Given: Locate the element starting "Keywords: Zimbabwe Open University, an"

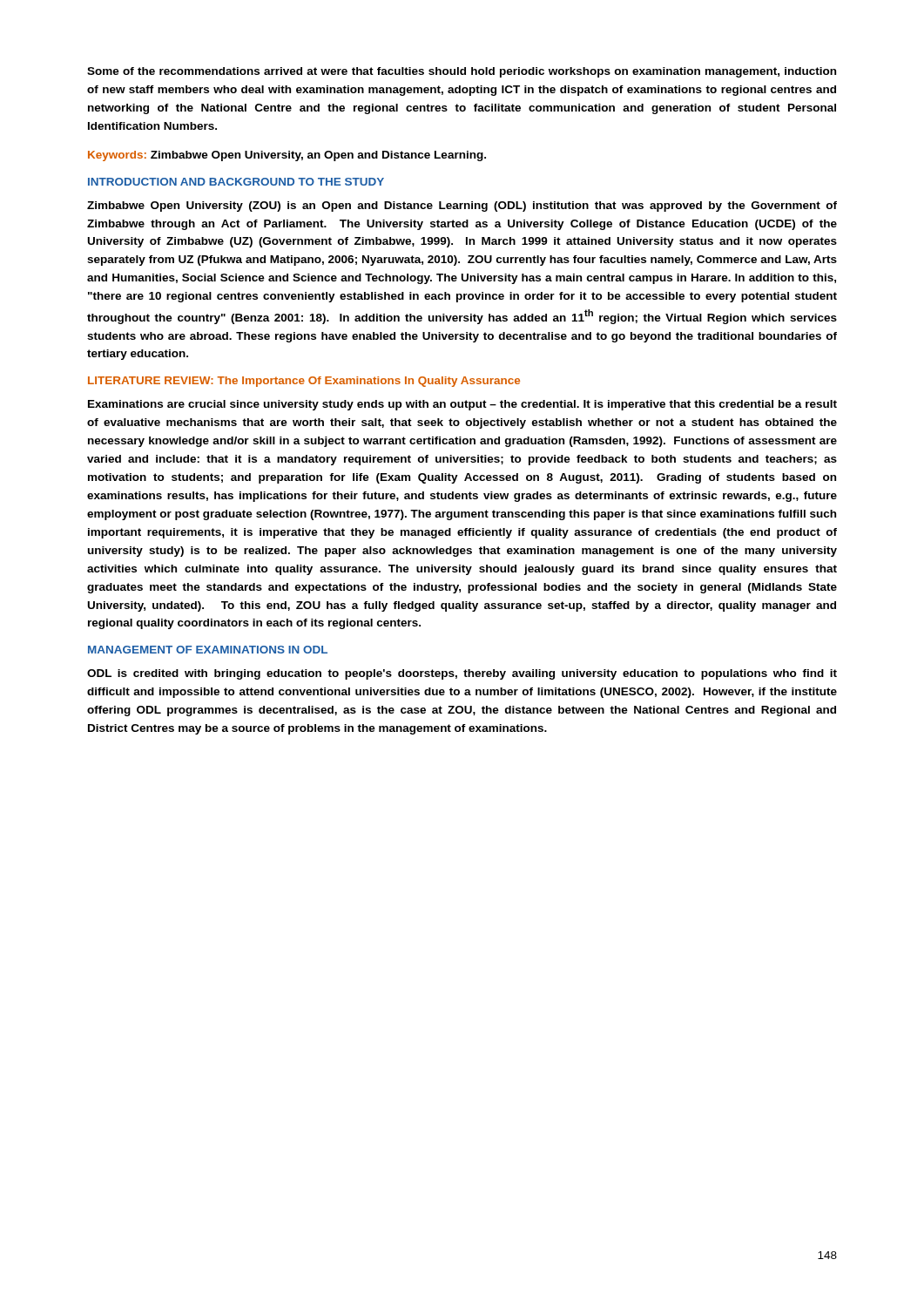Looking at the screenshot, I should pos(287,154).
